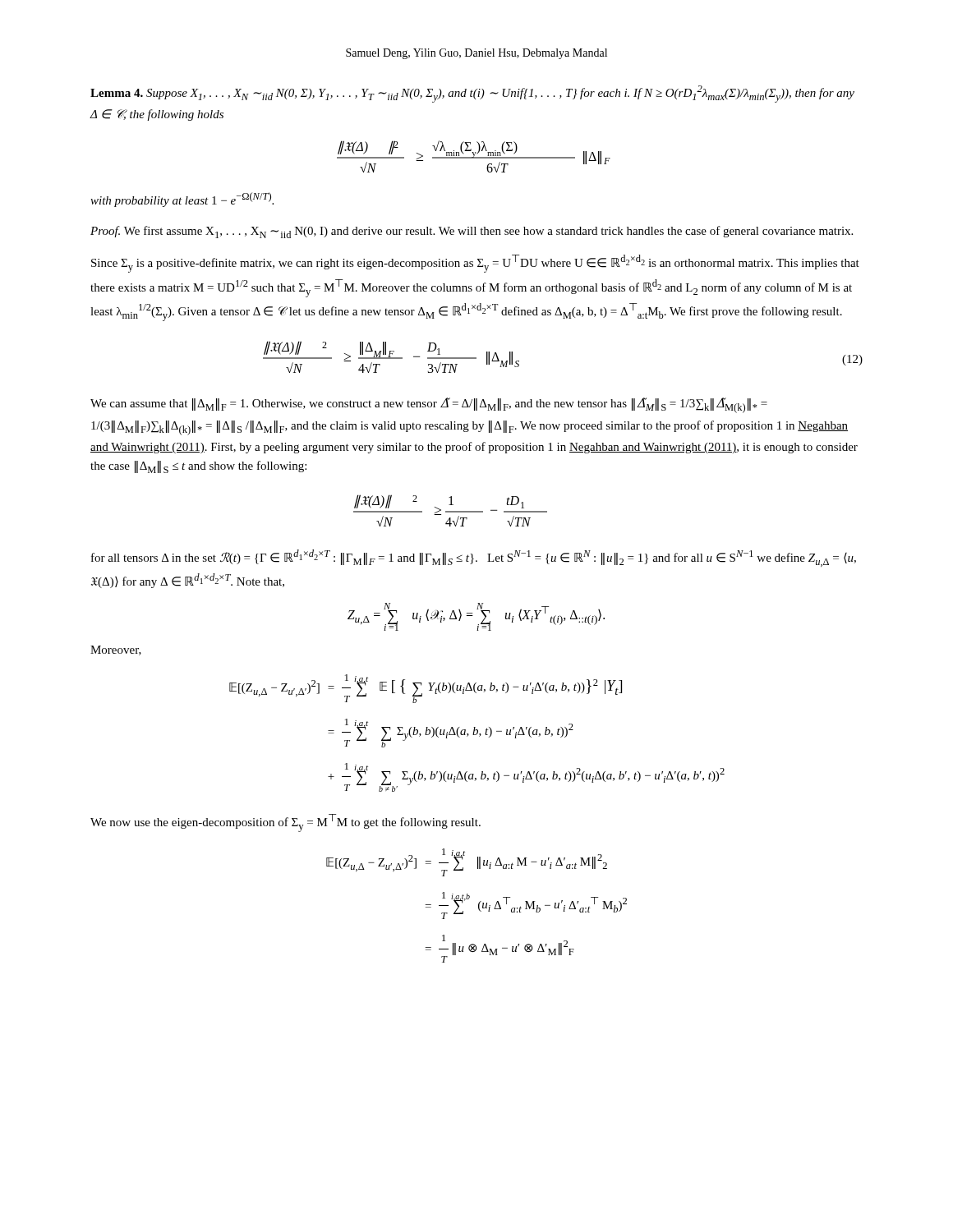Click the formula that begins "‖𝔛(Δ)‖ 2 √N ≥ ‖ΔM‖F"

(x=380, y=357)
